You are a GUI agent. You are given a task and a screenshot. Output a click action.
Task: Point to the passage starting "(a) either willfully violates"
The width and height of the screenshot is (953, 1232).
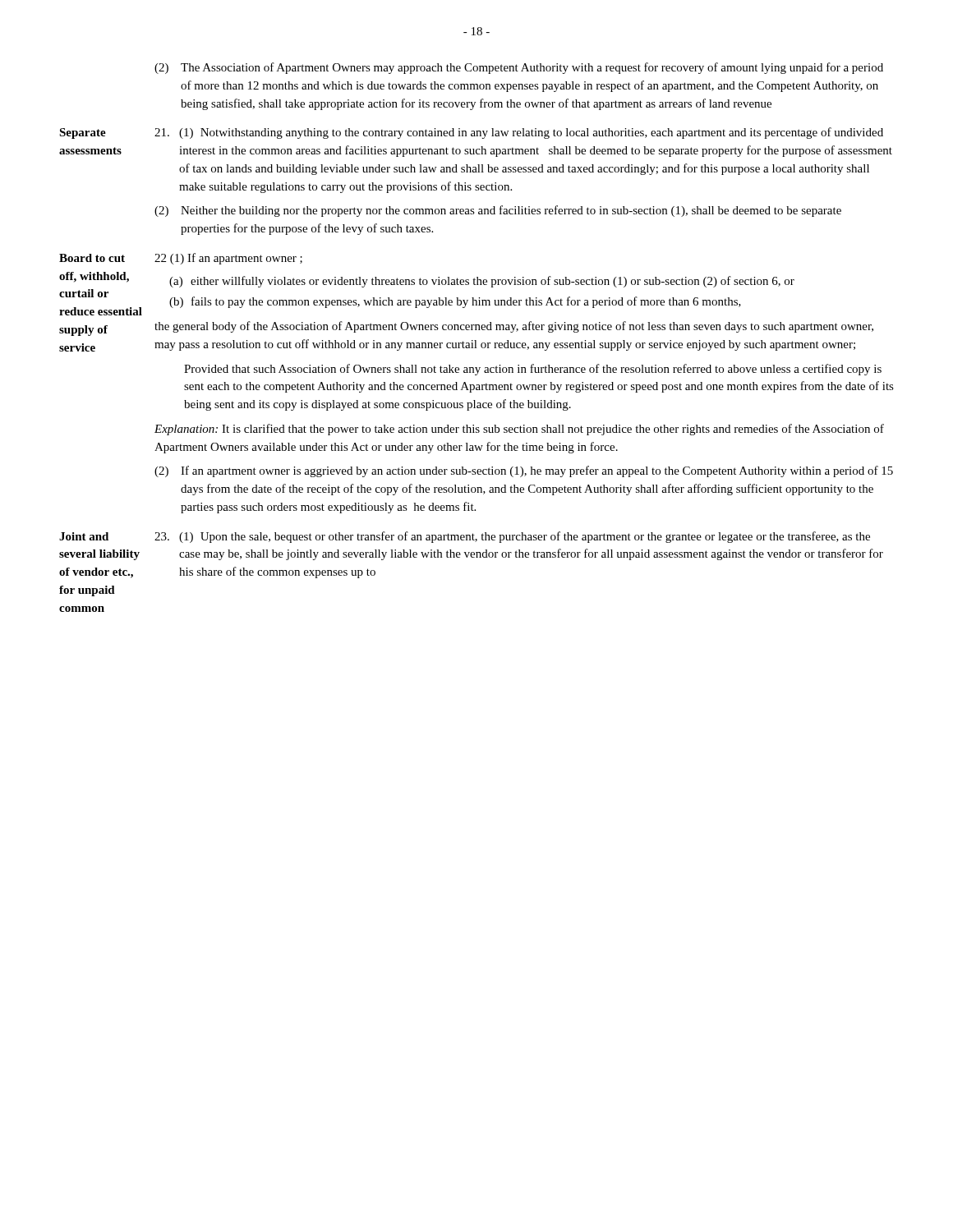(482, 281)
